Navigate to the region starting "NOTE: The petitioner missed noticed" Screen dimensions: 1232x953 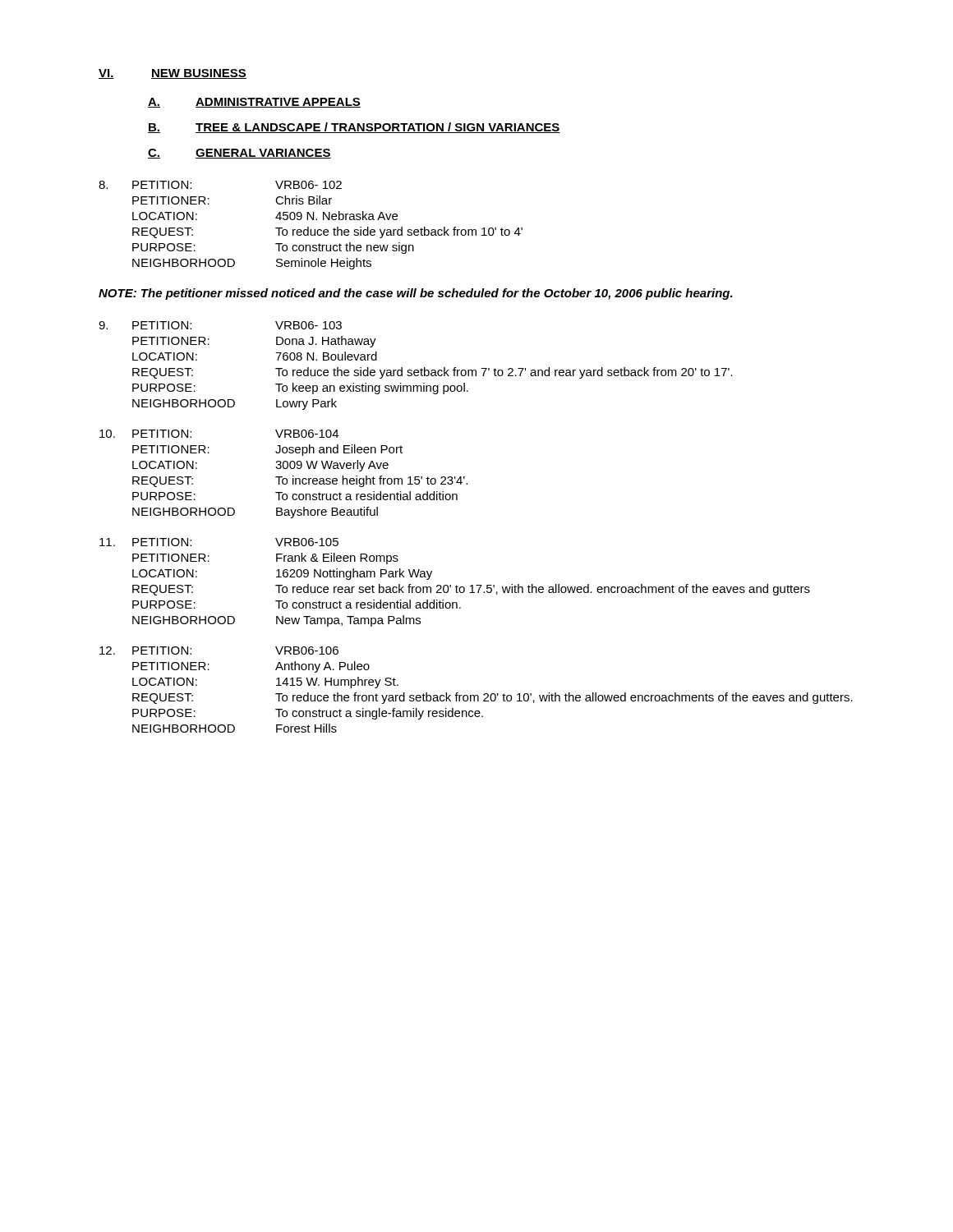pyautogui.click(x=416, y=293)
